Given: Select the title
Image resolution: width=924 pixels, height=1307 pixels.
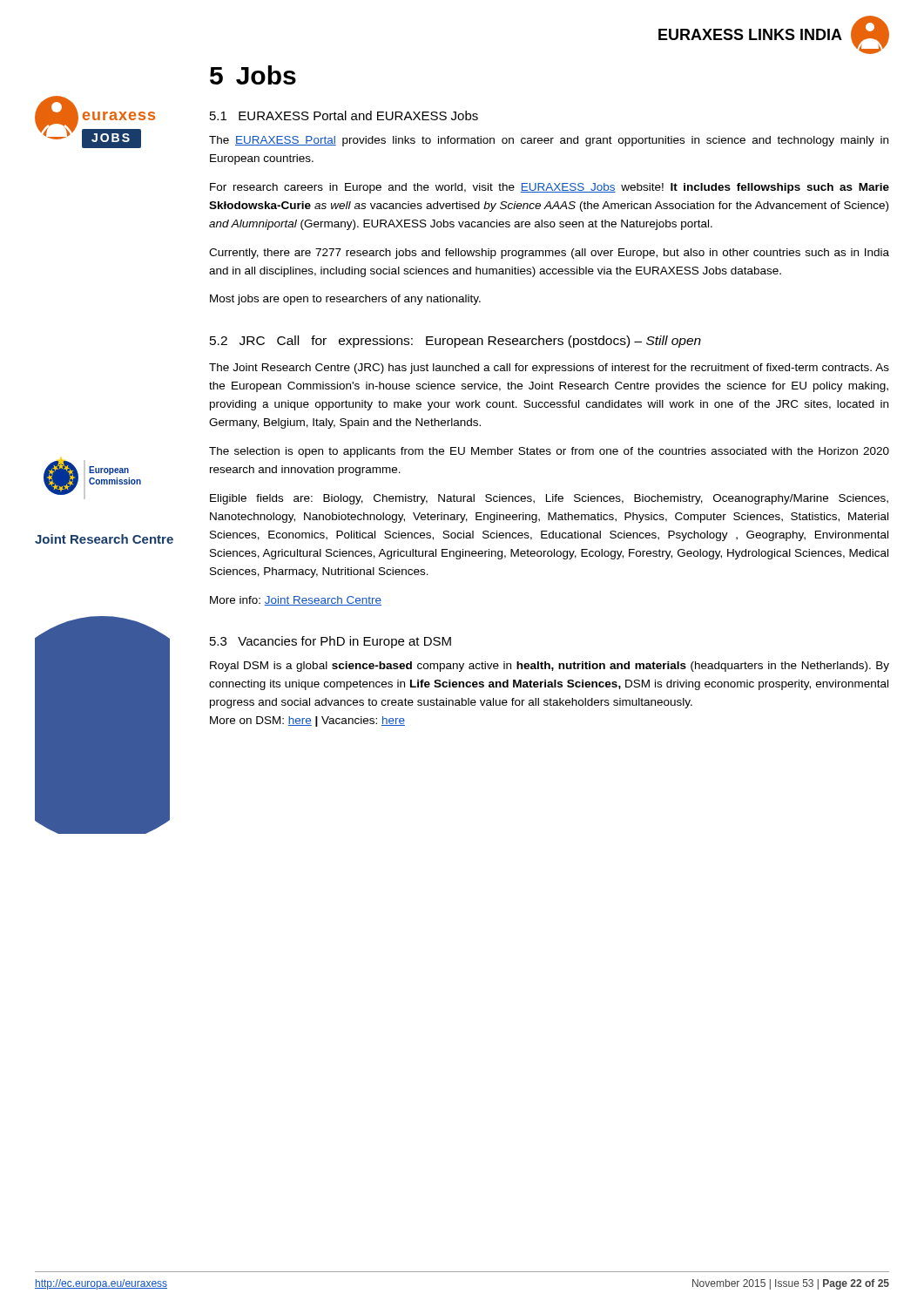Looking at the screenshot, I should tap(253, 75).
